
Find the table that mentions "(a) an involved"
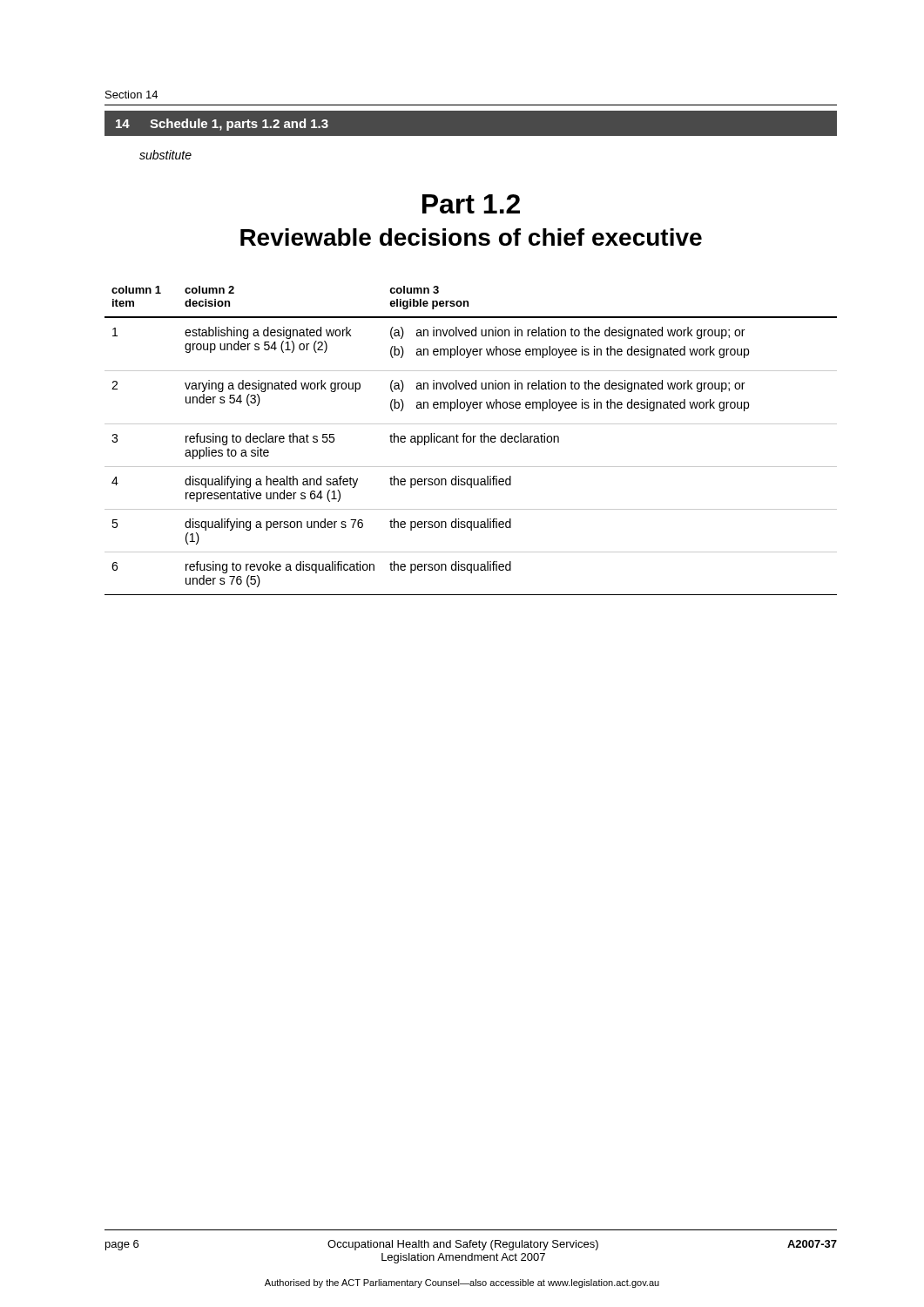(471, 437)
